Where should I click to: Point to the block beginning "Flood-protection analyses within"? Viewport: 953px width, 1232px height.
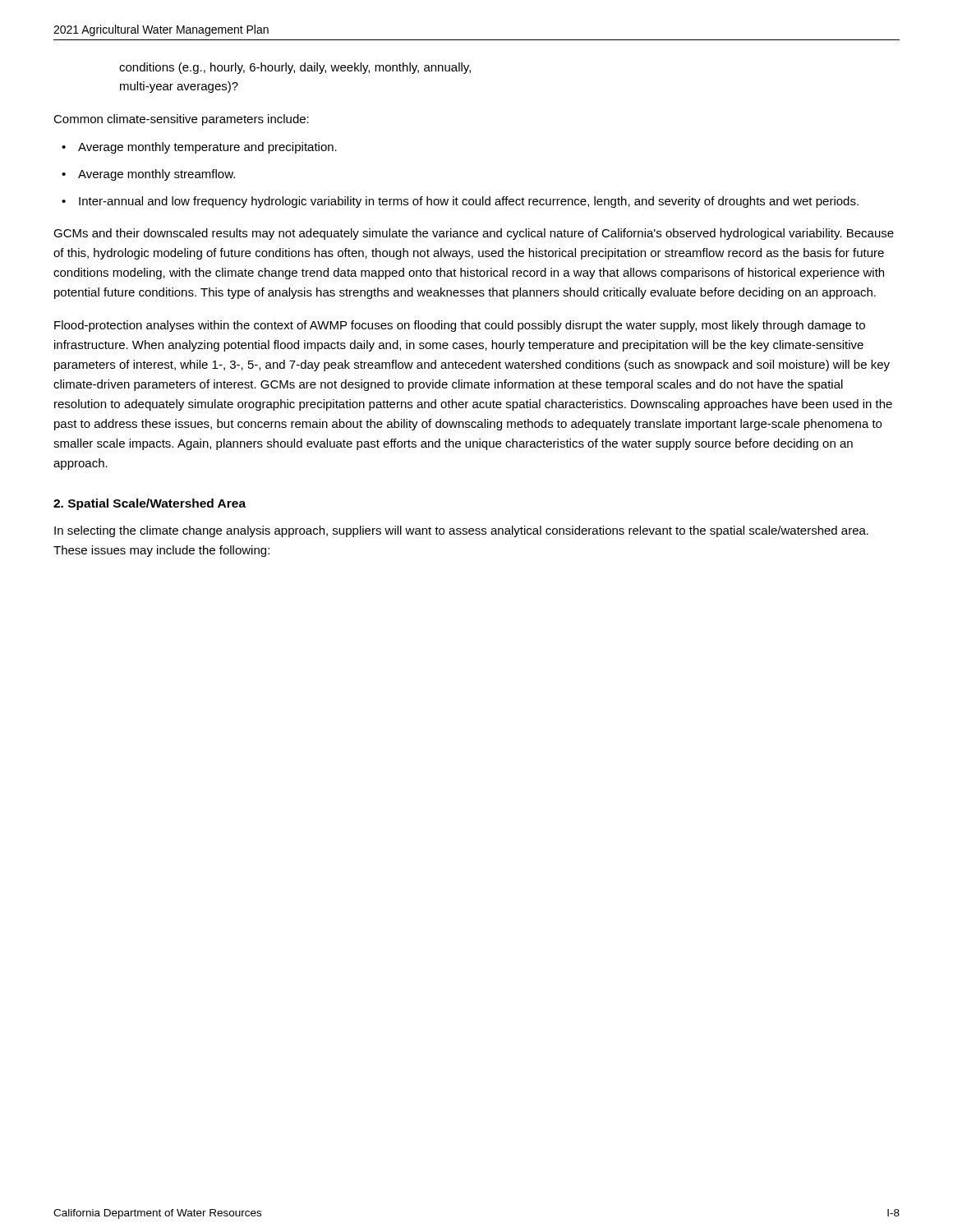pyautogui.click(x=473, y=394)
